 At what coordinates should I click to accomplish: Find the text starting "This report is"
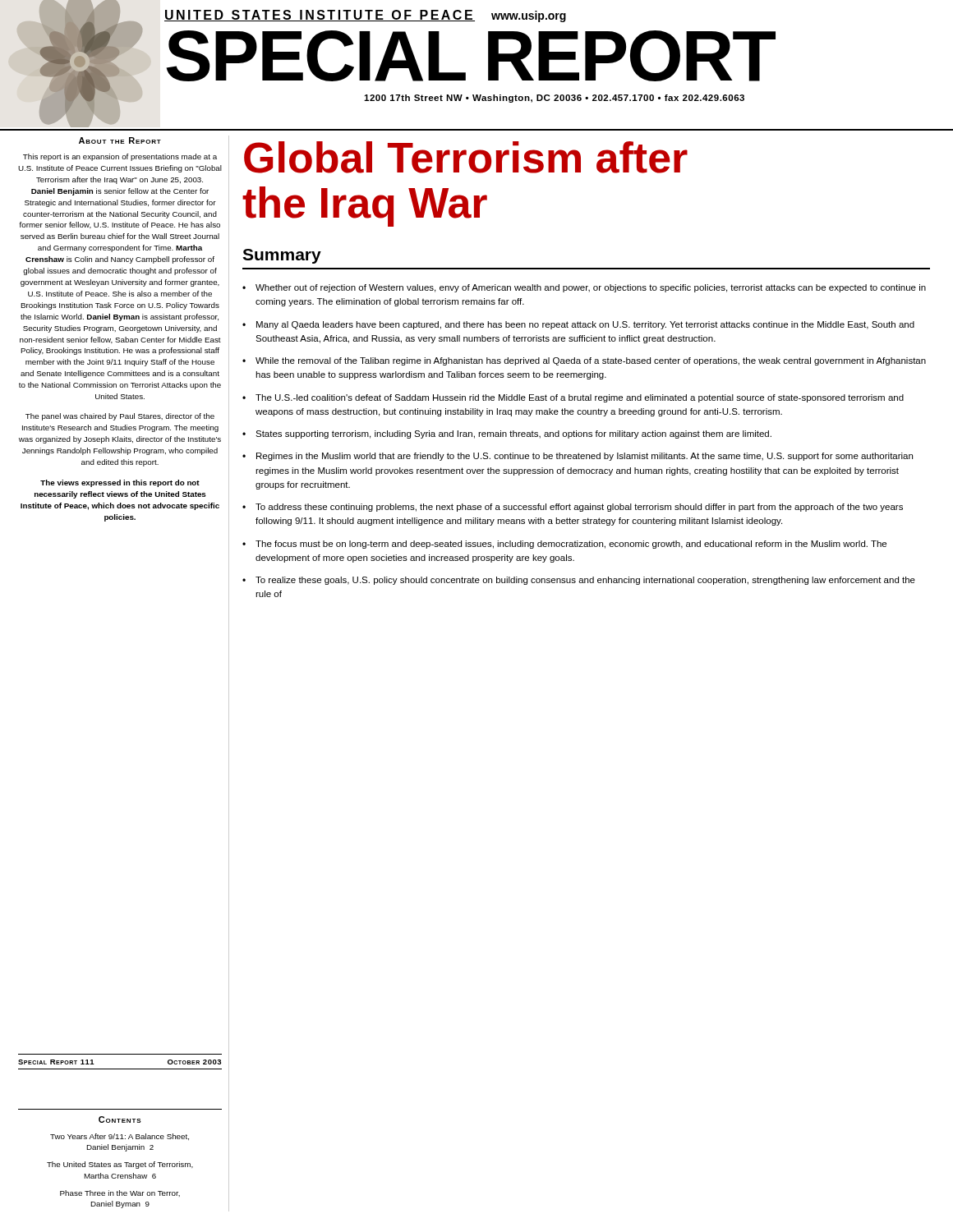coord(120,276)
